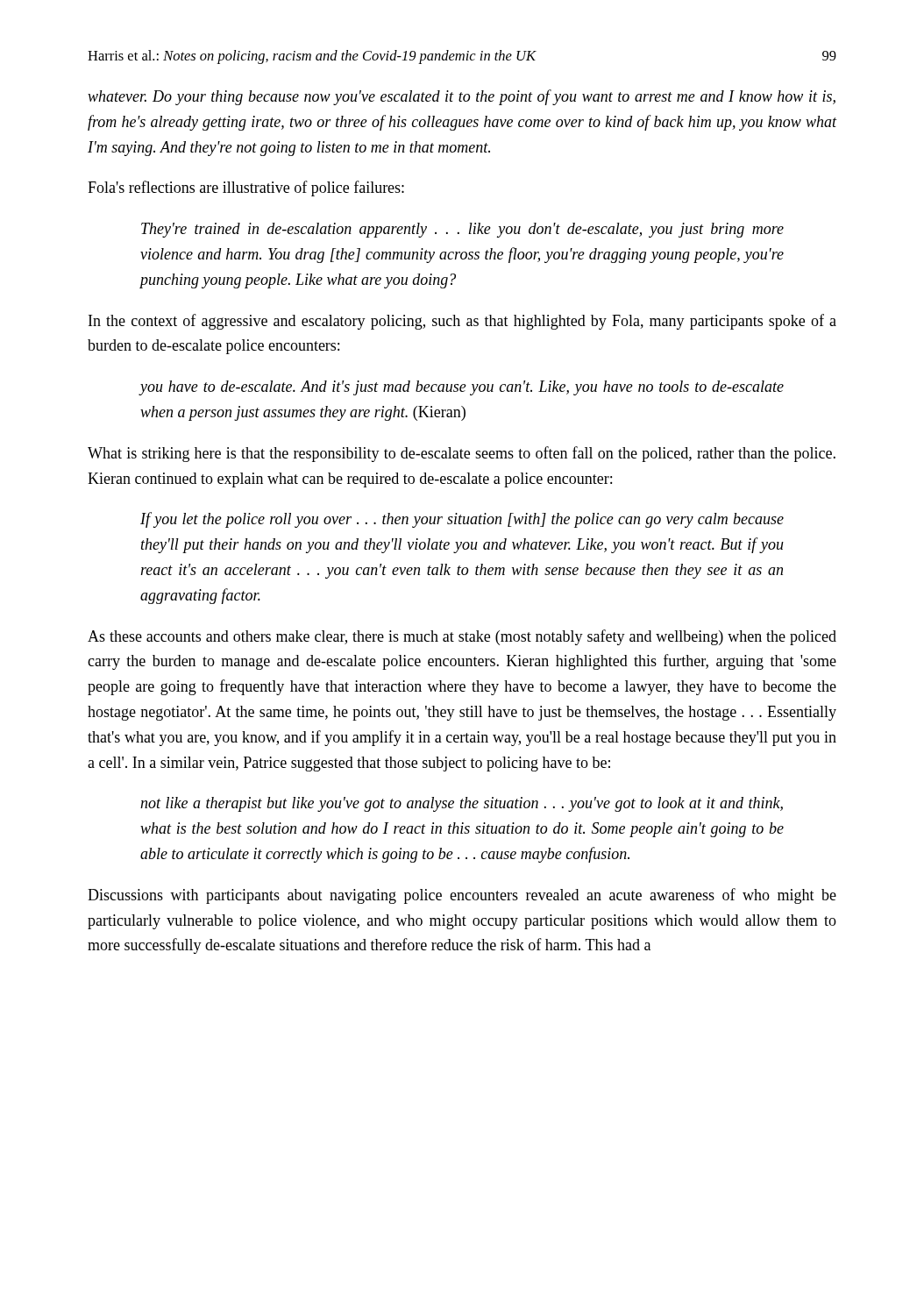Navigate to the text block starting "Discussions with participants about navigating police encounters"
Screen dimensions: 1315x924
point(462,920)
